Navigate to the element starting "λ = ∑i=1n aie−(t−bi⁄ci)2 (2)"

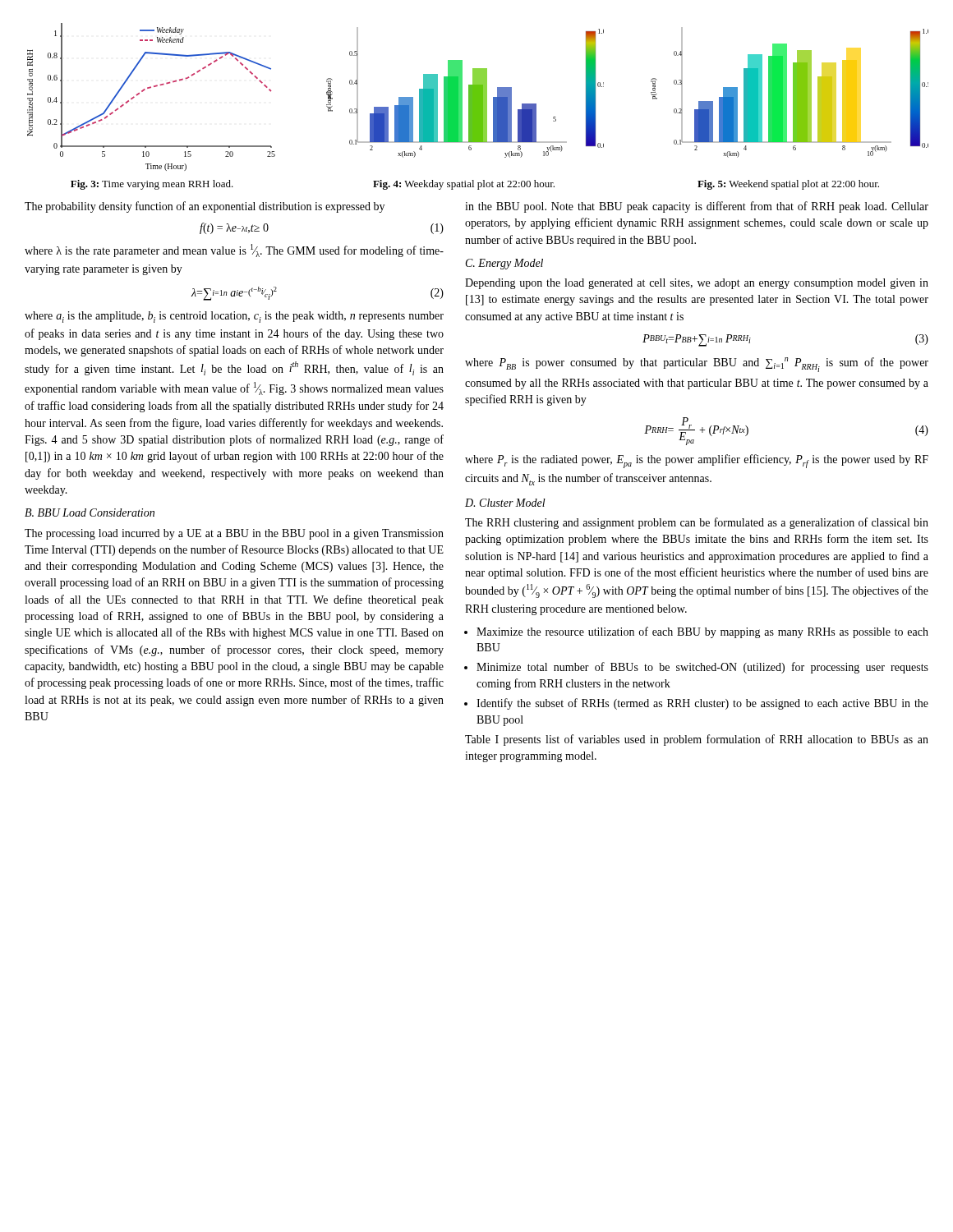point(234,293)
